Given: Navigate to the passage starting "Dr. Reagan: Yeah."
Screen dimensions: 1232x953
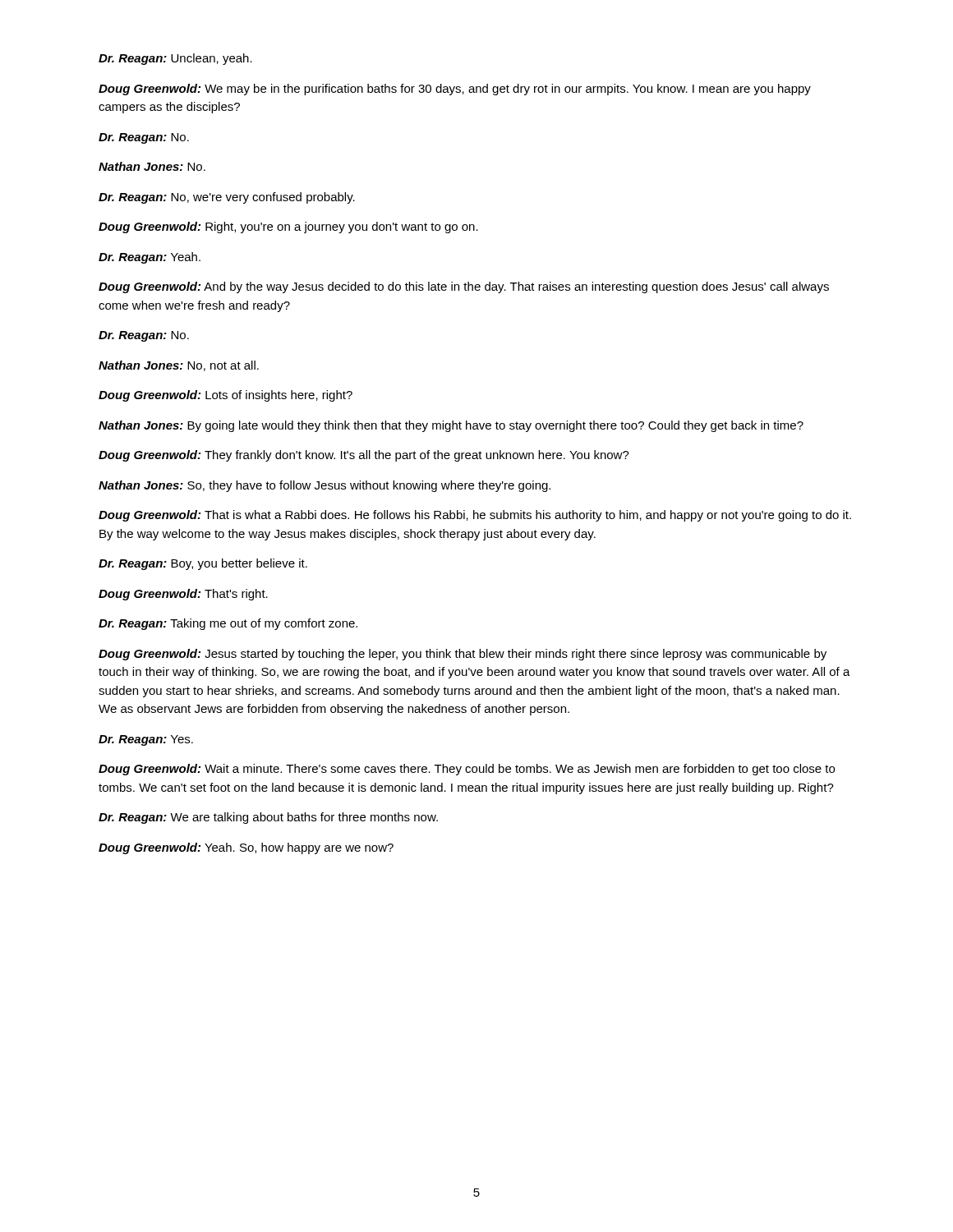Looking at the screenshot, I should tap(150, 256).
